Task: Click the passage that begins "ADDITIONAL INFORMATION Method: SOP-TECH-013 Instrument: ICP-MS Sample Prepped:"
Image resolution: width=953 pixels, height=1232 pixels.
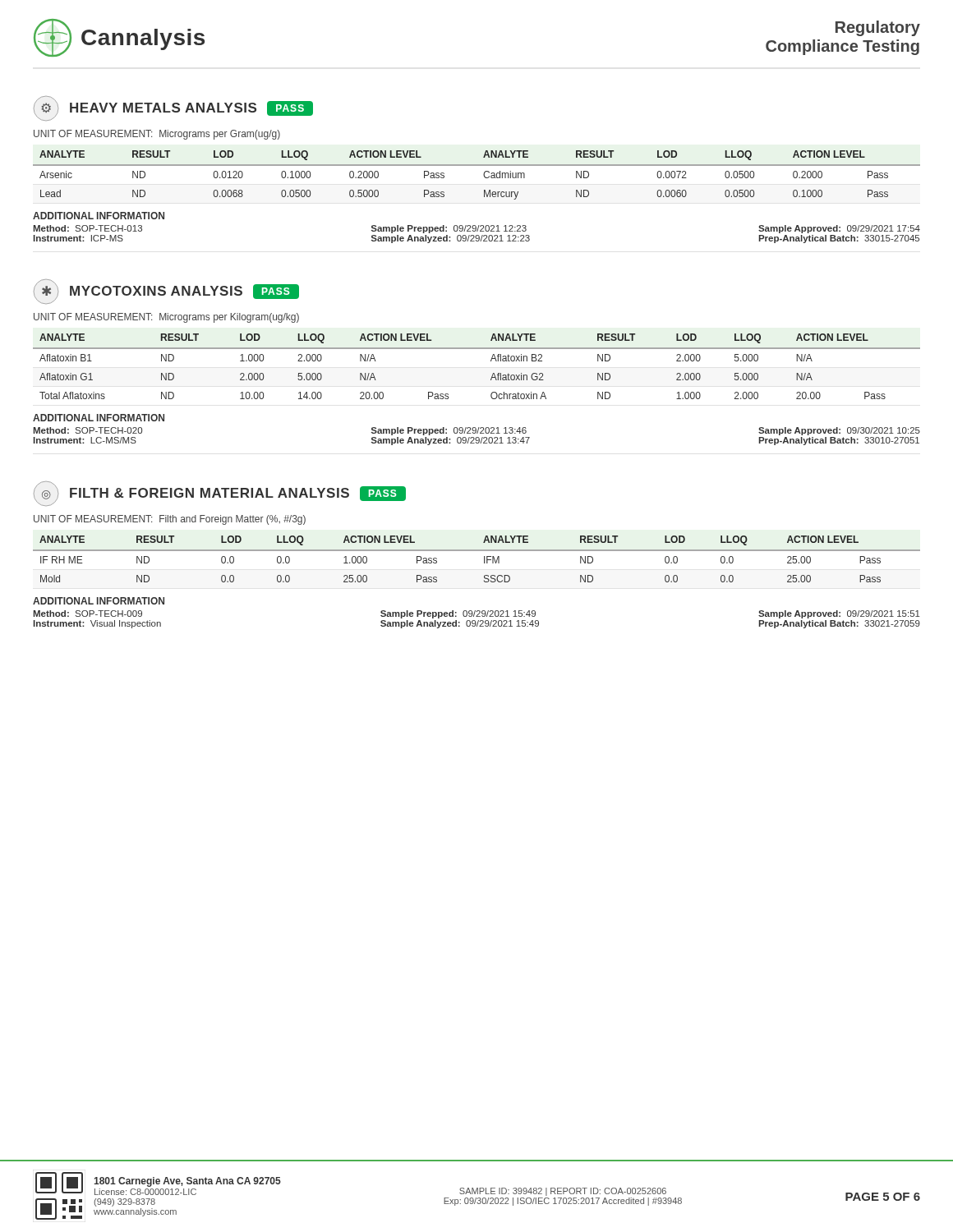Action: click(476, 227)
